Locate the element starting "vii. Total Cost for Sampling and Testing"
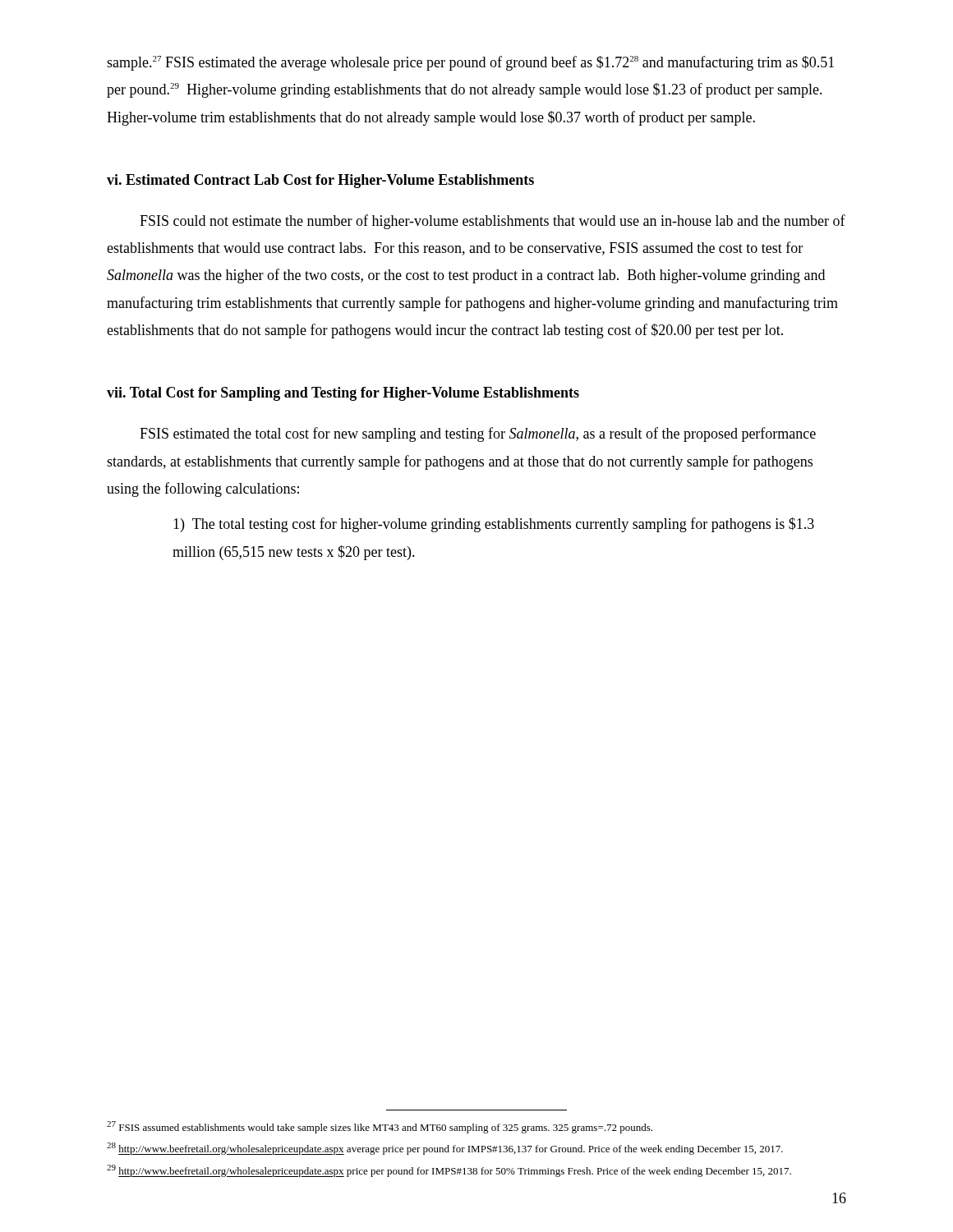Viewport: 953px width, 1232px height. [x=343, y=393]
